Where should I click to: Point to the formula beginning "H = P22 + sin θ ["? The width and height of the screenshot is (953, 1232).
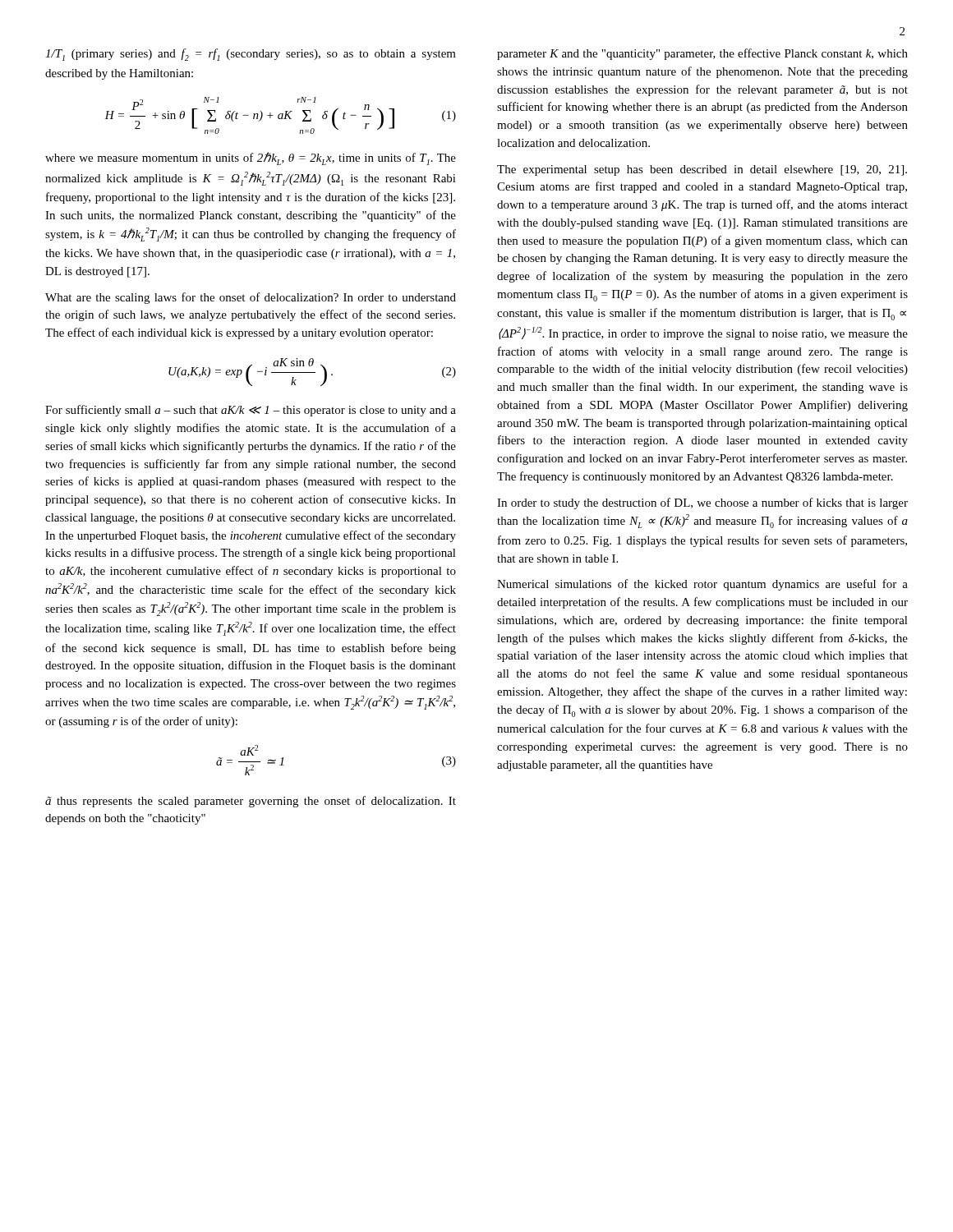coord(251,116)
